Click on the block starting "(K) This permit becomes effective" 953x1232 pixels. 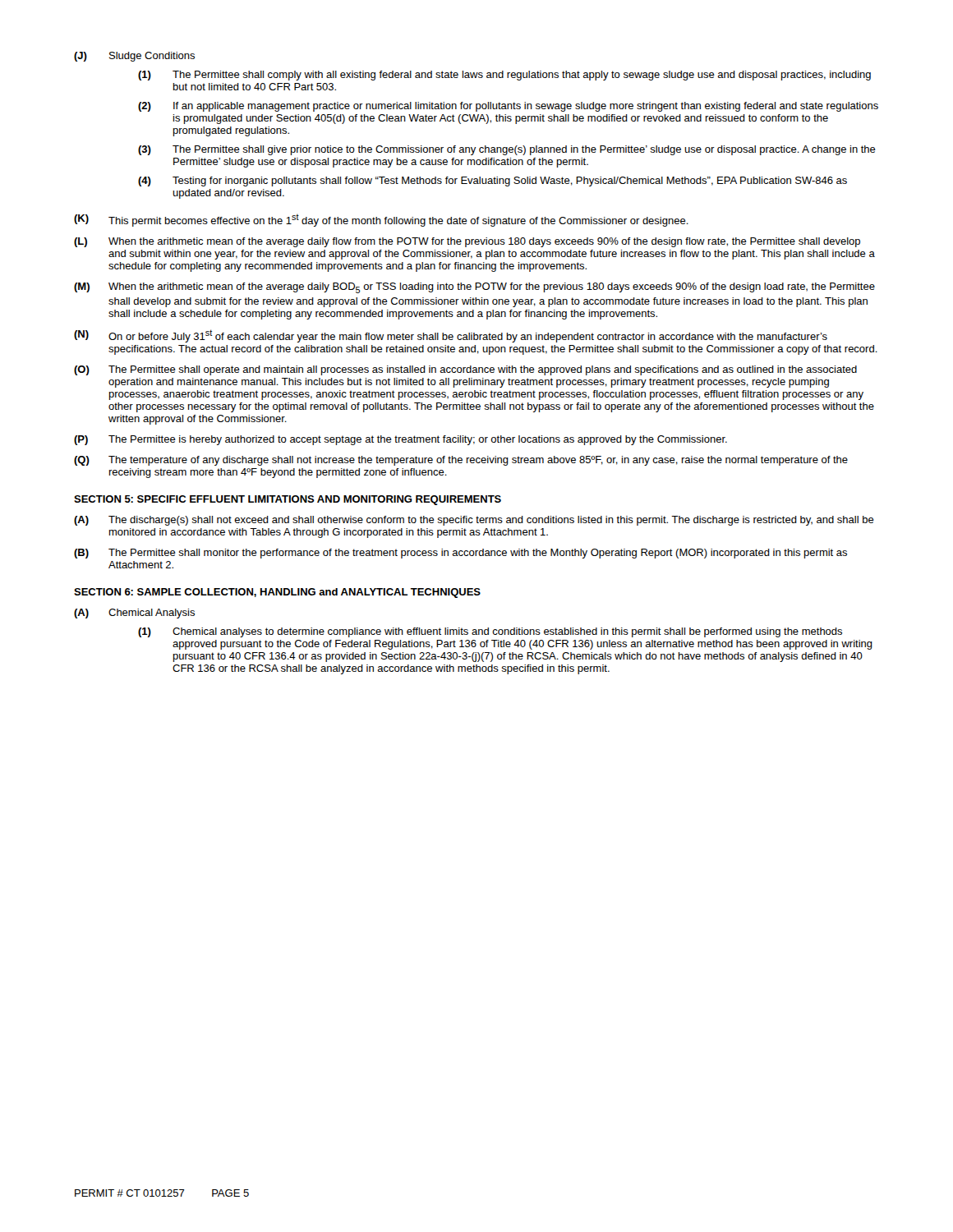[476, 219]
